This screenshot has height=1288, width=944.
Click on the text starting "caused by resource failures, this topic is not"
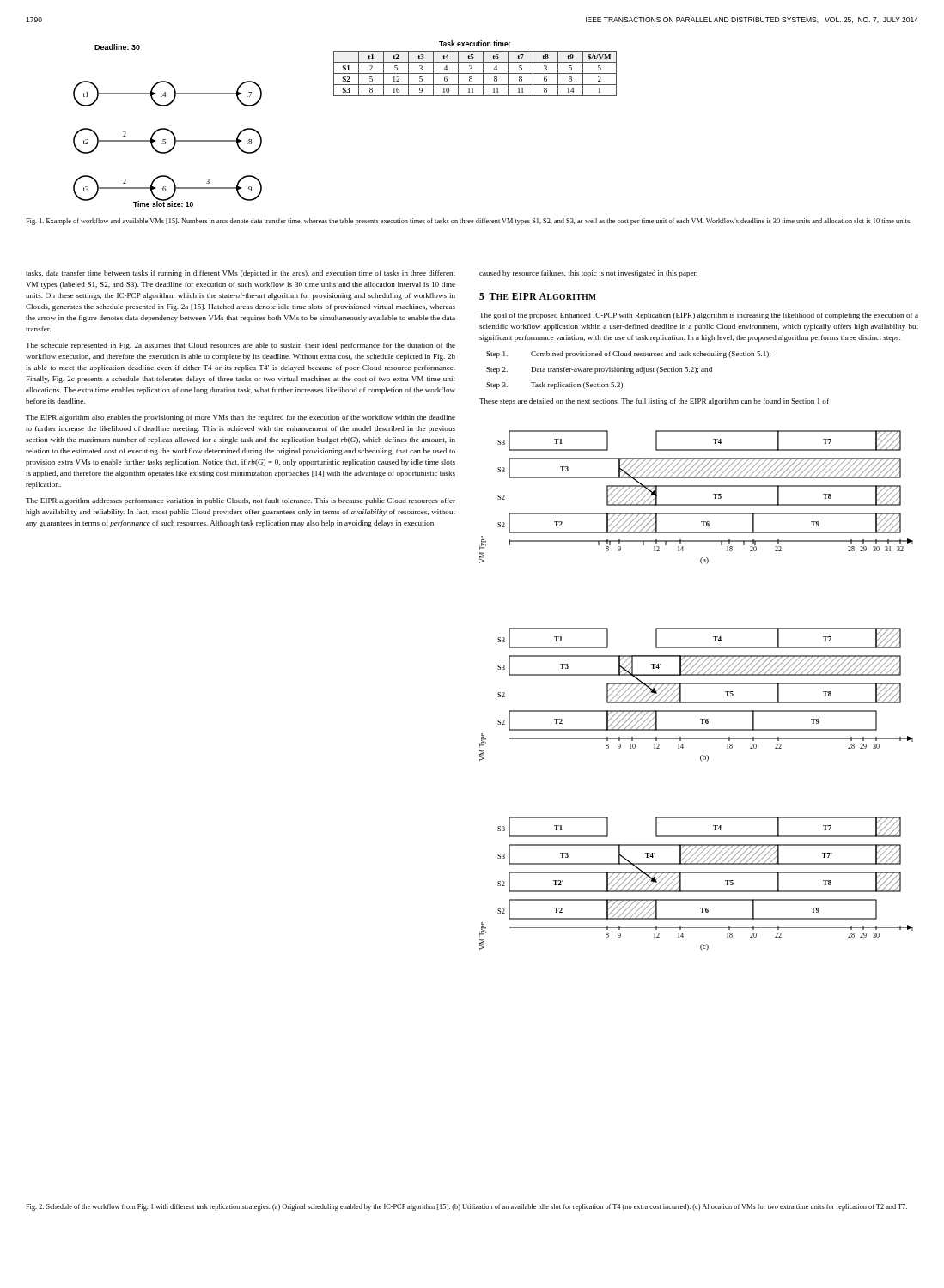(699, 274)
